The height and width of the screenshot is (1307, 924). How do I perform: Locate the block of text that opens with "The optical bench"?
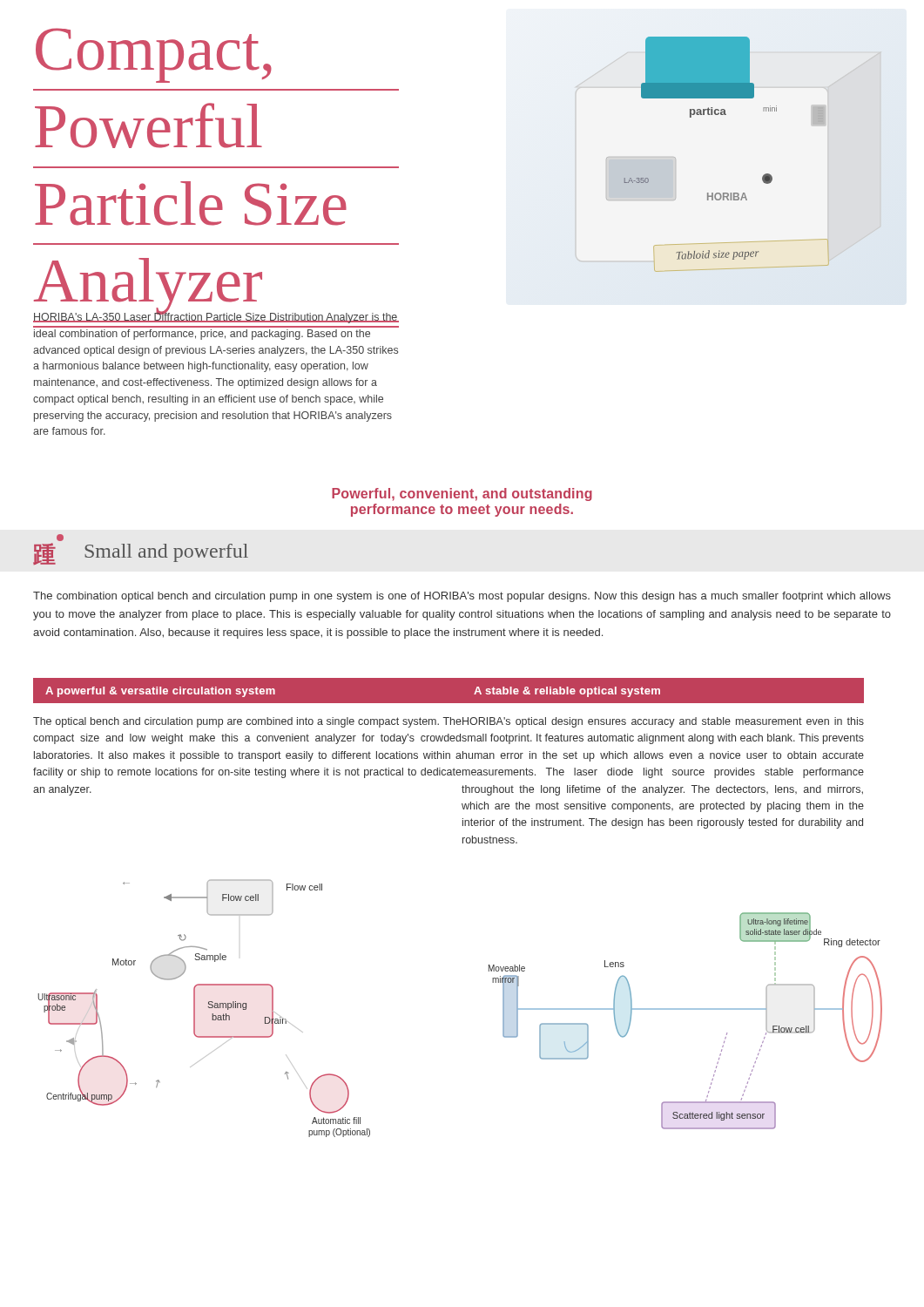coord(247,755)
